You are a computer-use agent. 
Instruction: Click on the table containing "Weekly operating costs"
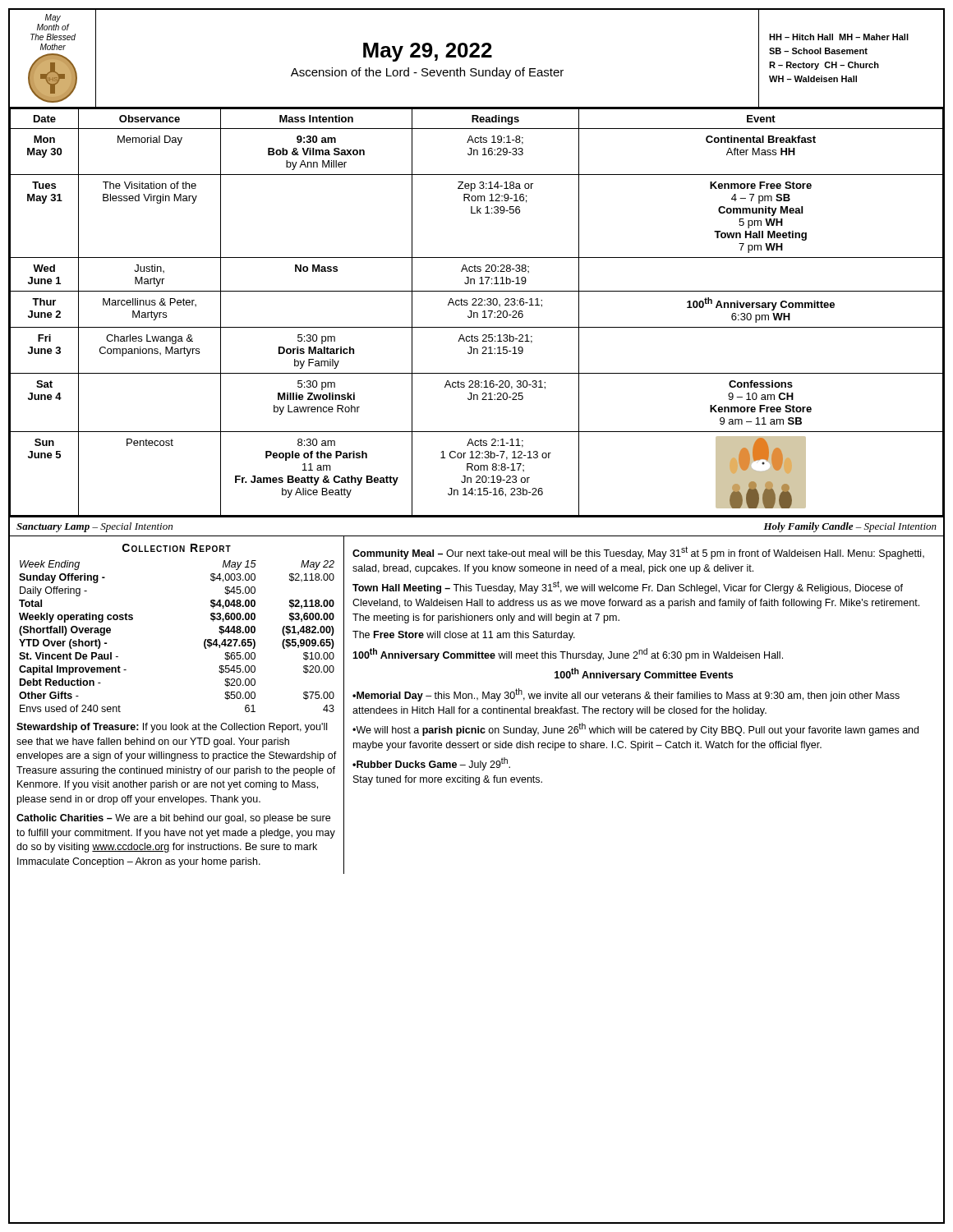point(177,637)
